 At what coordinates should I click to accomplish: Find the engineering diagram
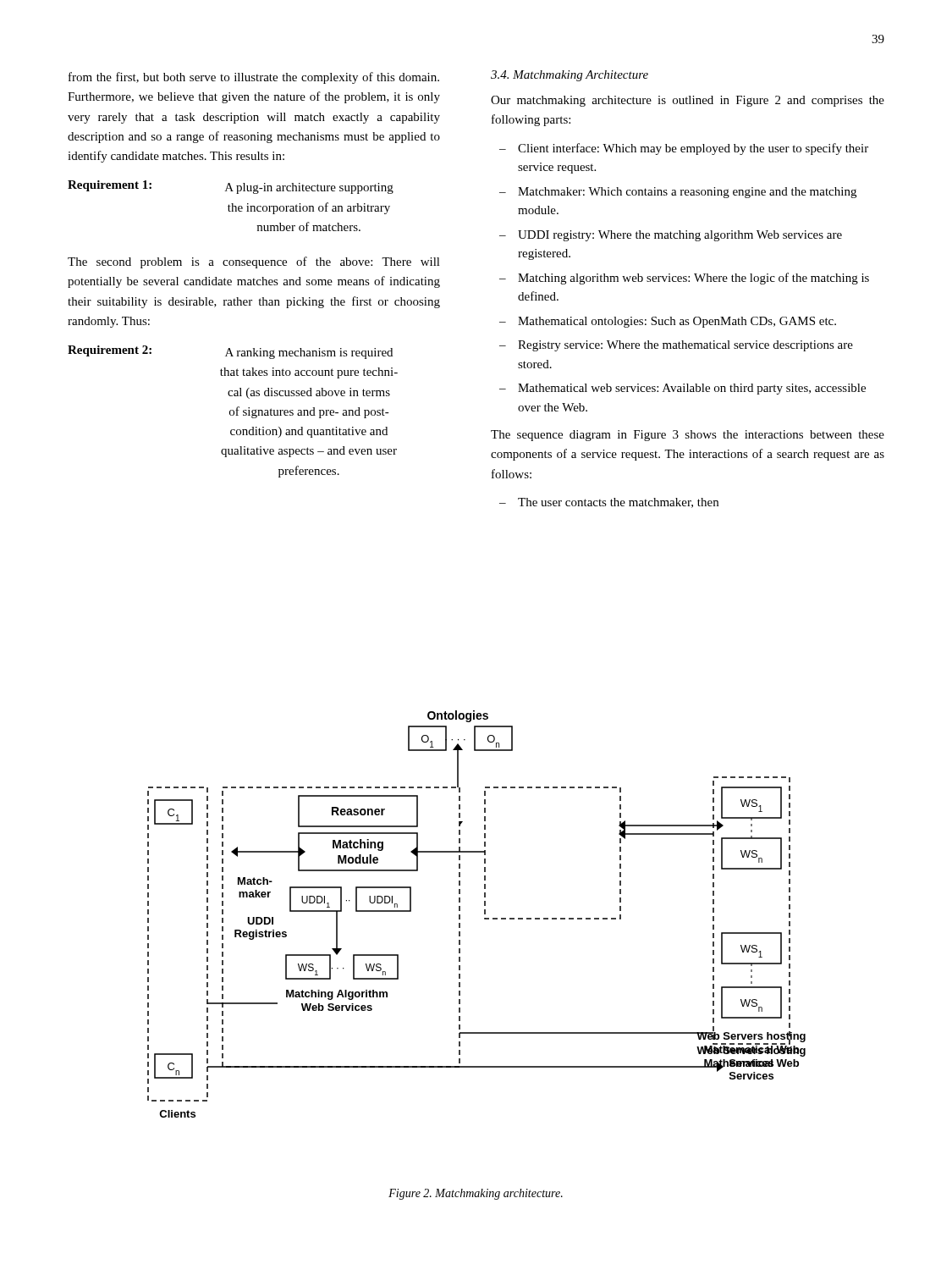point(476,941)
